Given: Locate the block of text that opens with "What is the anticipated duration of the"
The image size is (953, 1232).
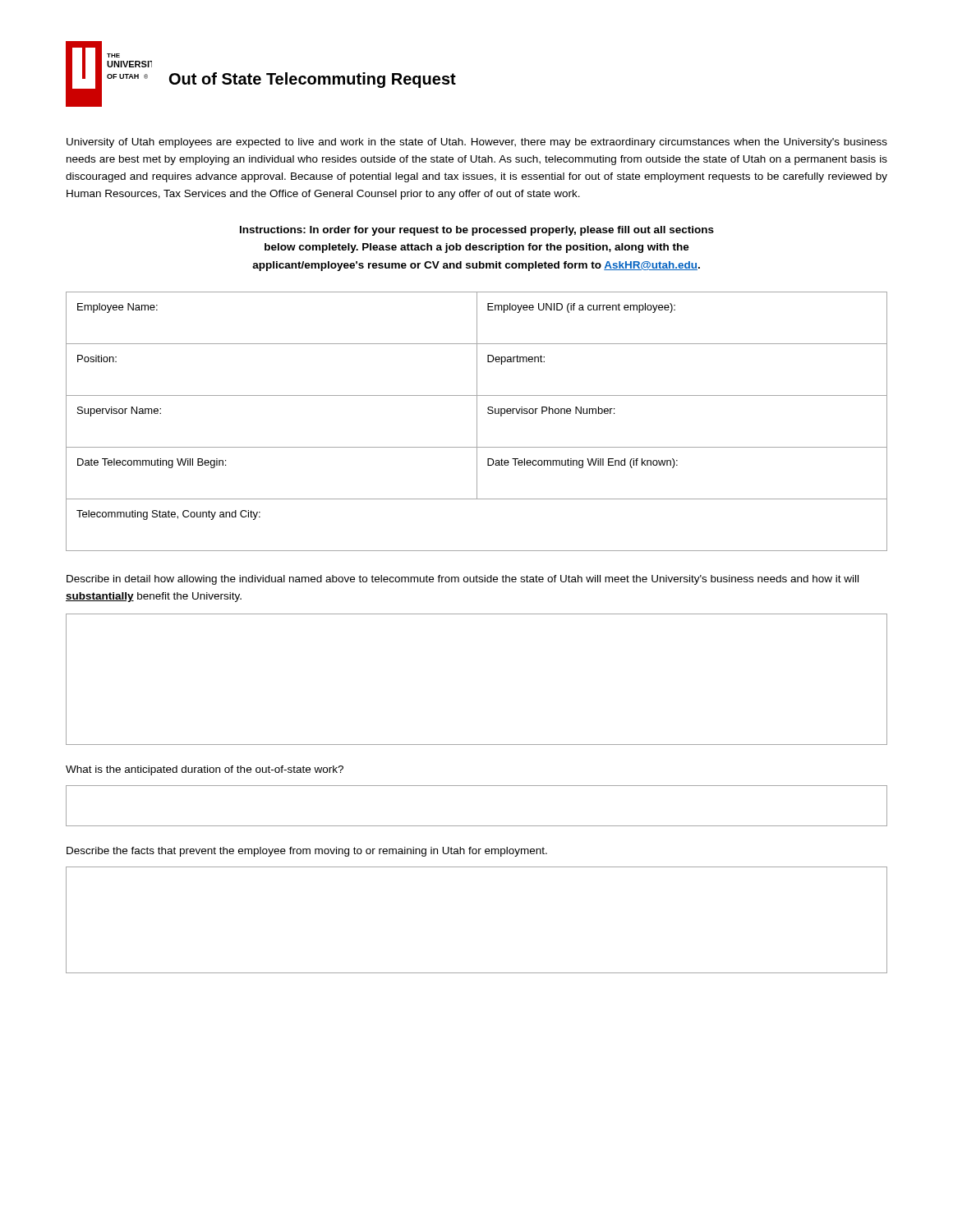Looking at the screenshot, I should tap(205, 769).
